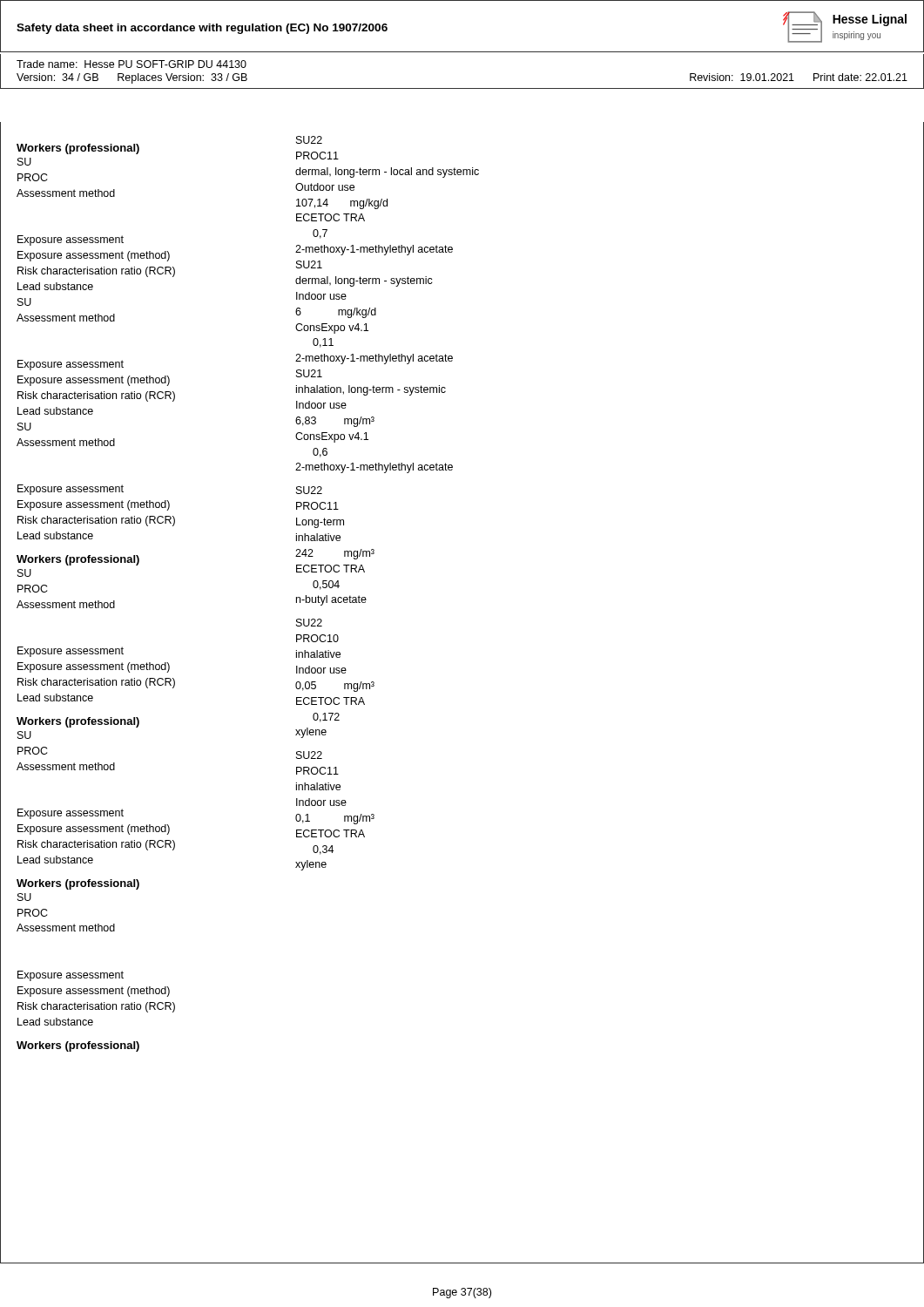Screen dimensions: 1307x924
Task: Point to "Trade name: Hesse PU SOFT-GRIP DU 44130"
Action: pyautogui.click(x=131, y=65)
